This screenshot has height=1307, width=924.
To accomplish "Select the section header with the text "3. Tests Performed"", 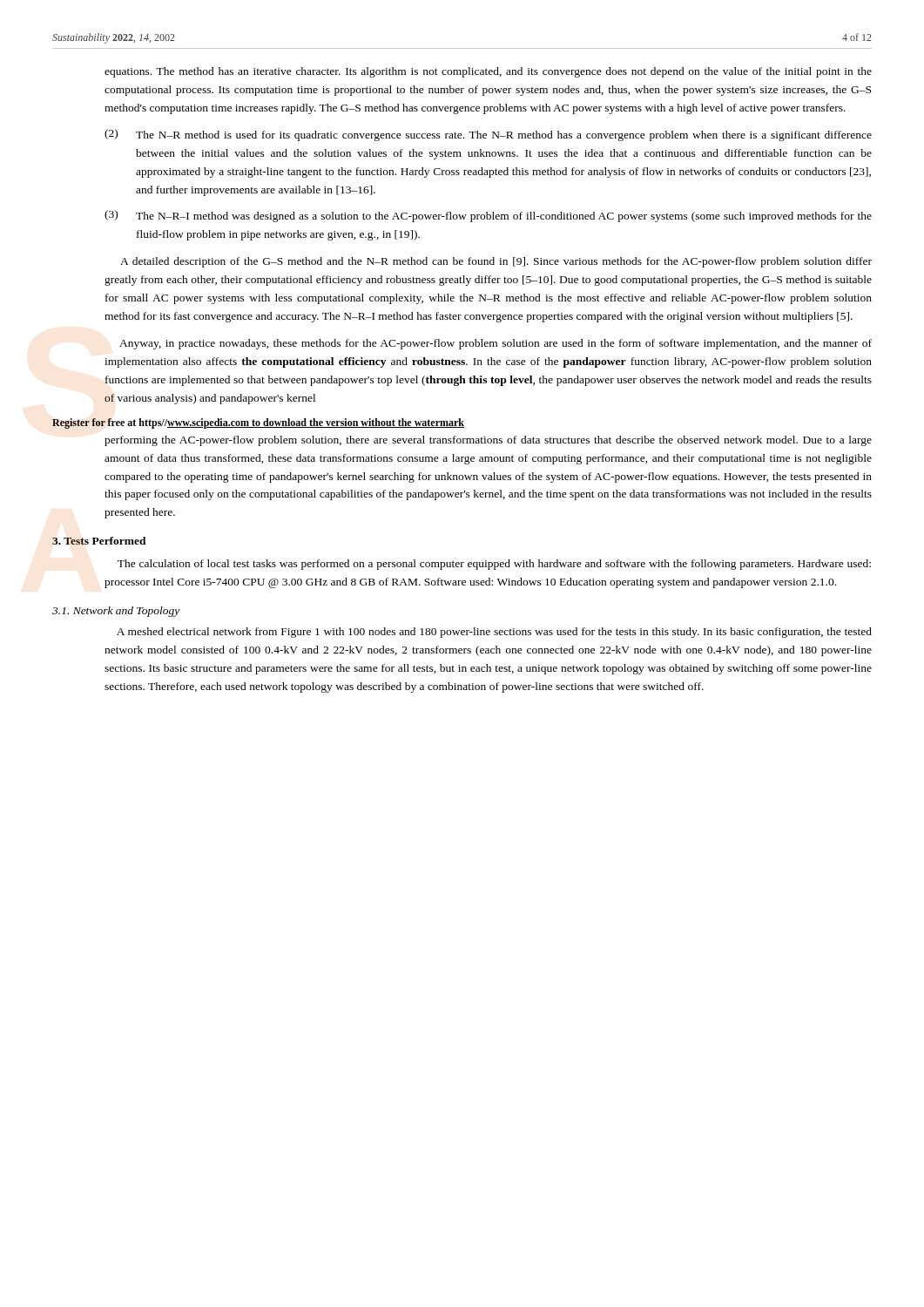I will click(x=99, y=541).
